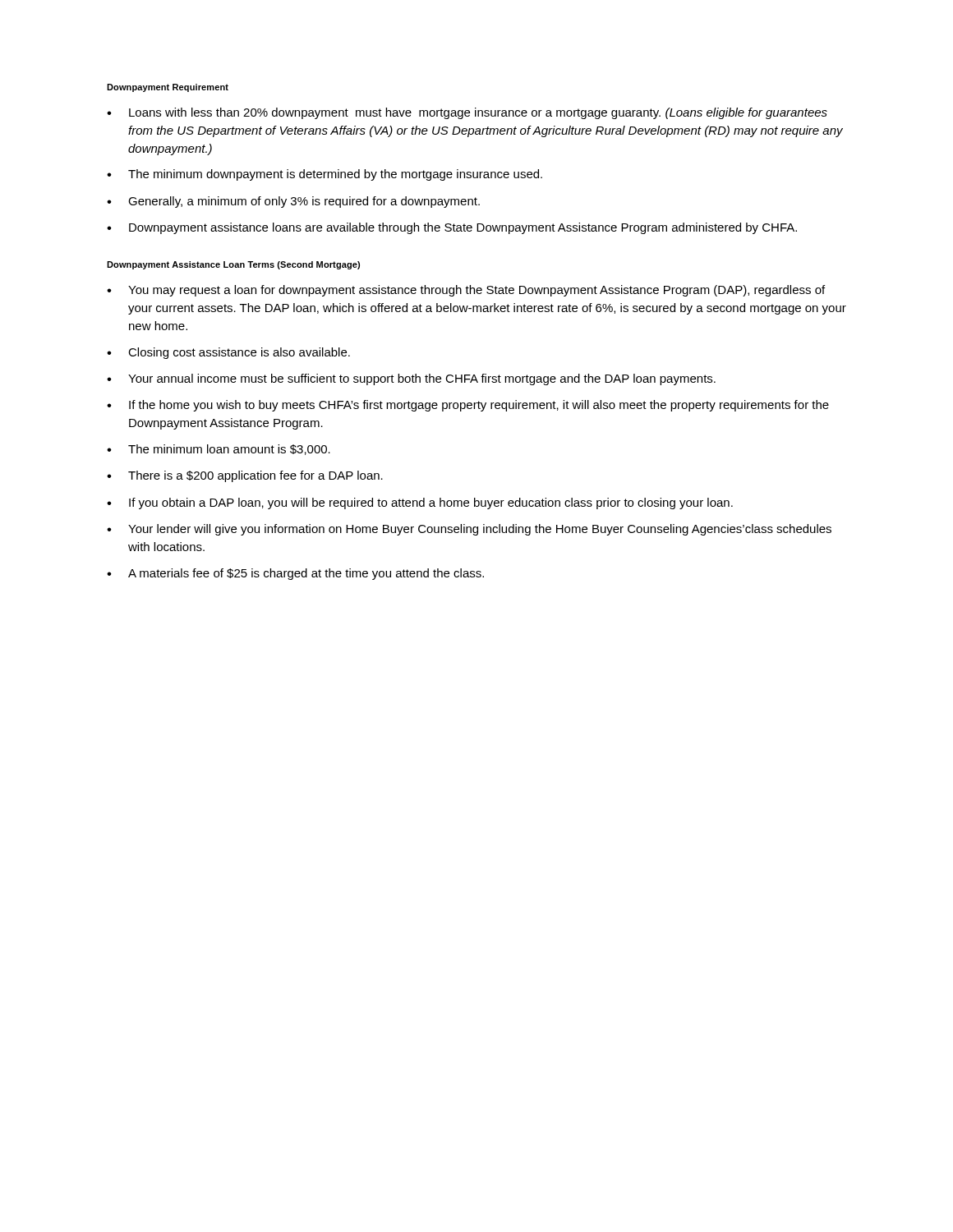Select the list item that reads "• The minimum loan amount"
953x1232 pixels.
pyautogui.click(x=219, y=450)
